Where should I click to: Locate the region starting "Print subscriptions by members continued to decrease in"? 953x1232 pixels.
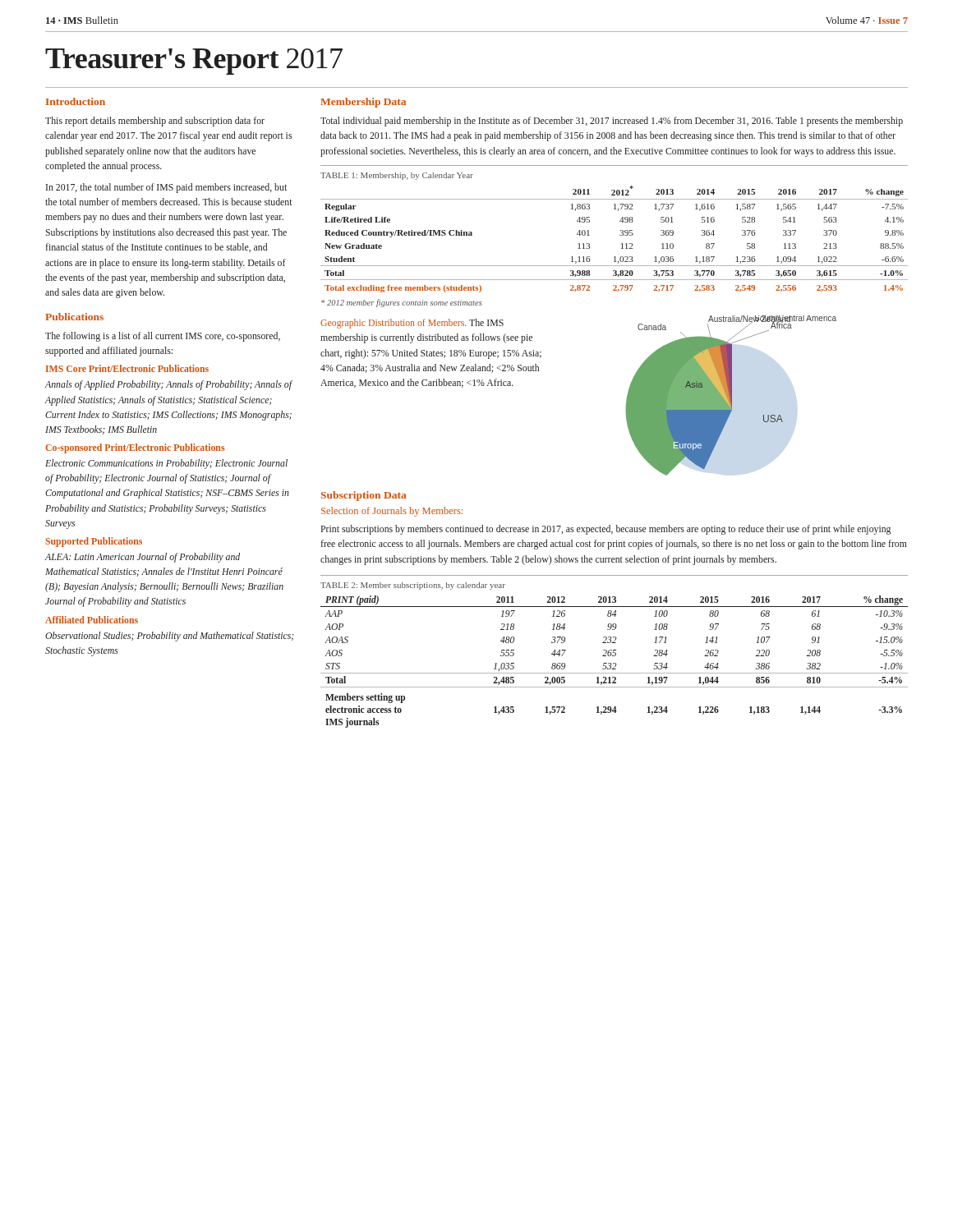(614, 544)
